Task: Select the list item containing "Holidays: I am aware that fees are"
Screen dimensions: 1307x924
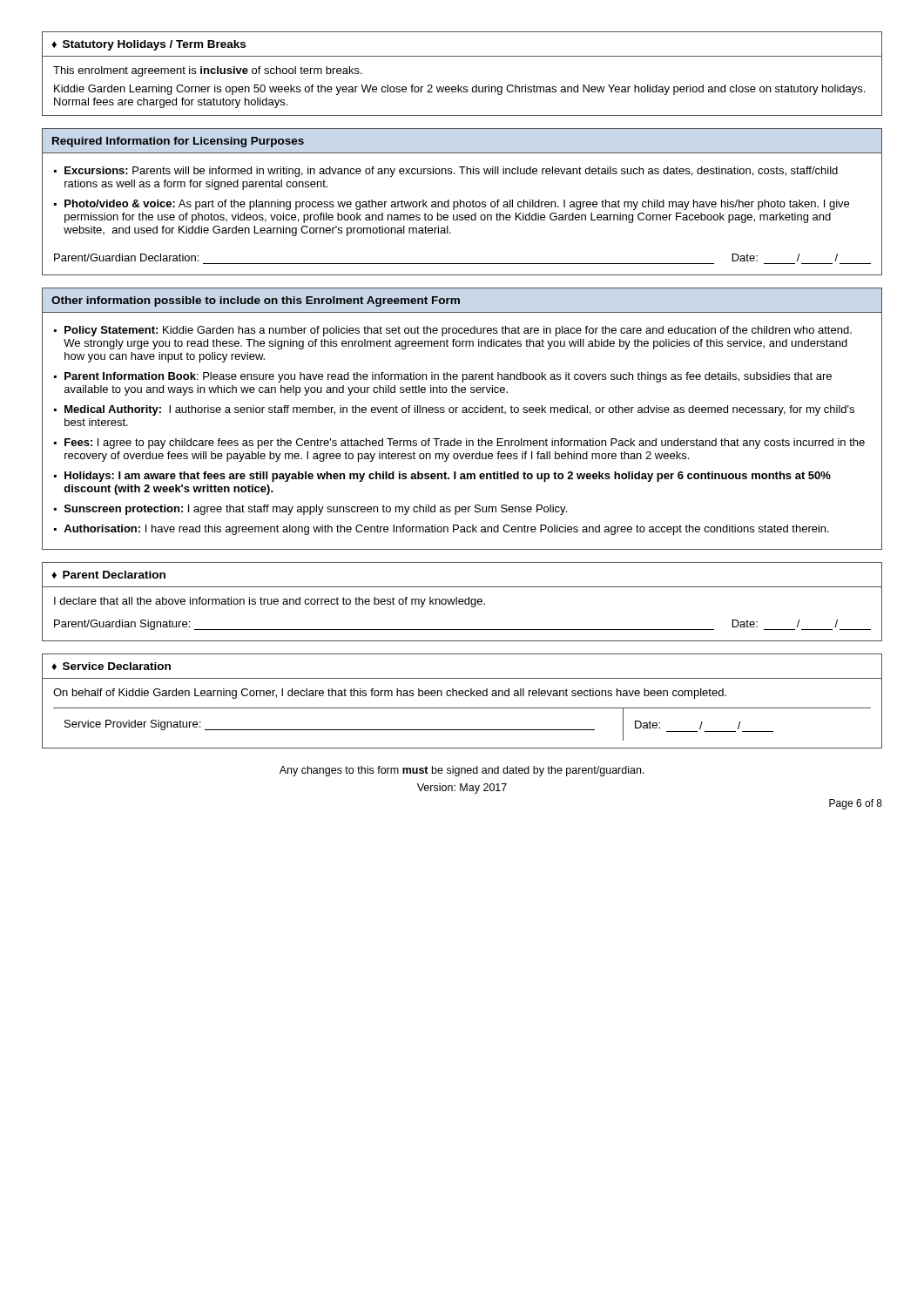Action: (467, 482)
